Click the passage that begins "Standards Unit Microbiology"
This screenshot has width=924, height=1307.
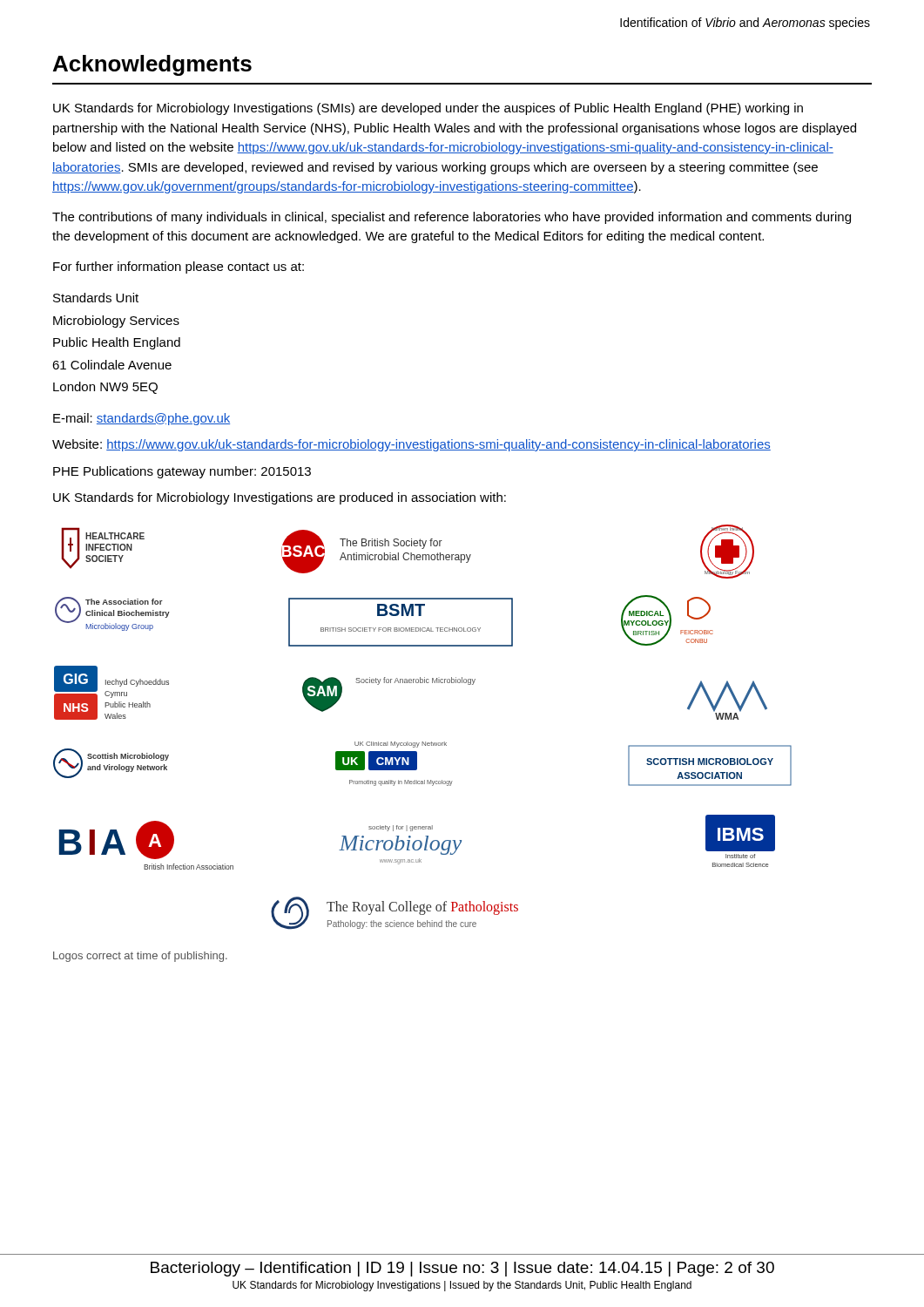117,342
